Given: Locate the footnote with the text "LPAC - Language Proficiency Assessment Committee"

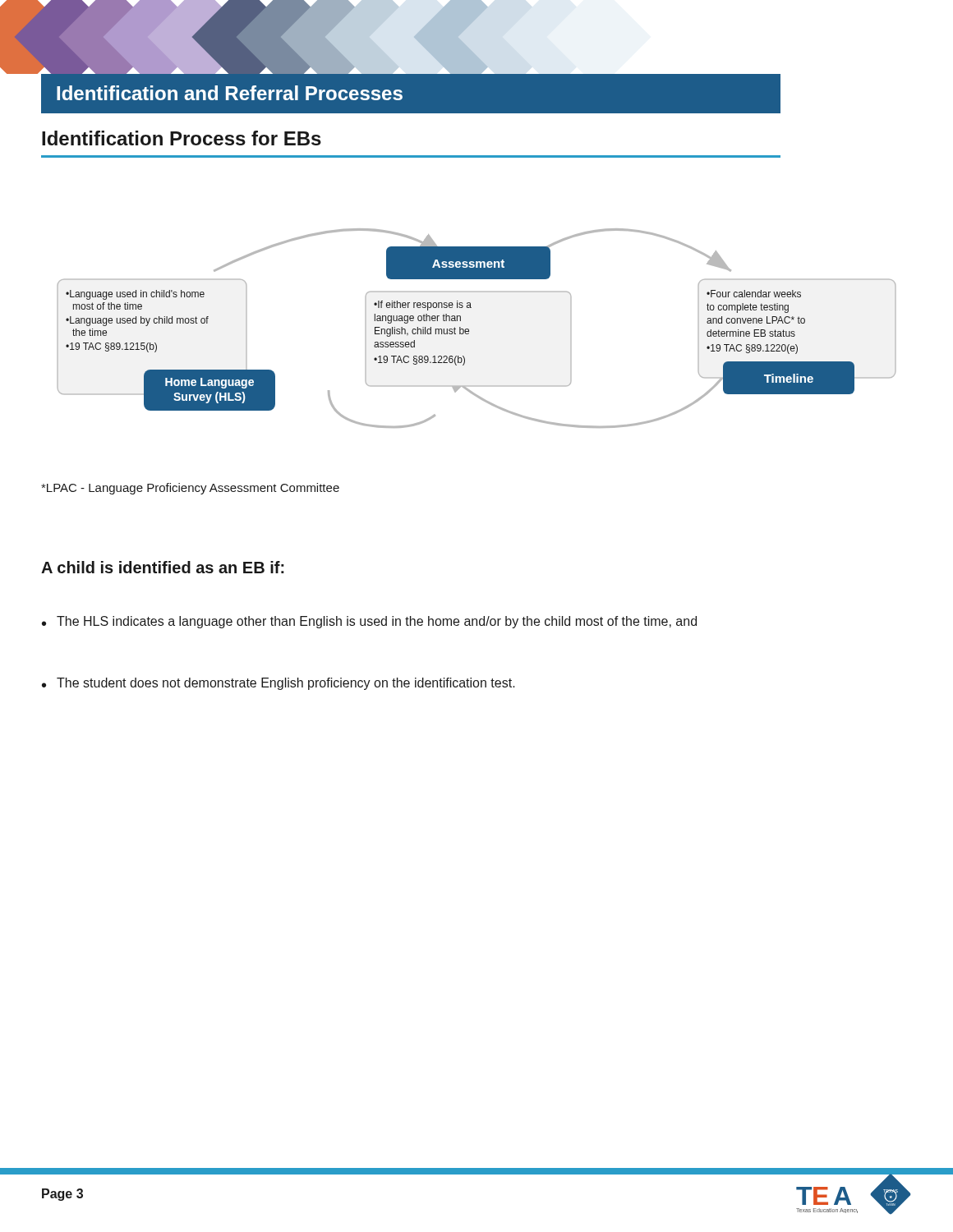Looking at the screenshot, I should [x=329, y=487].
